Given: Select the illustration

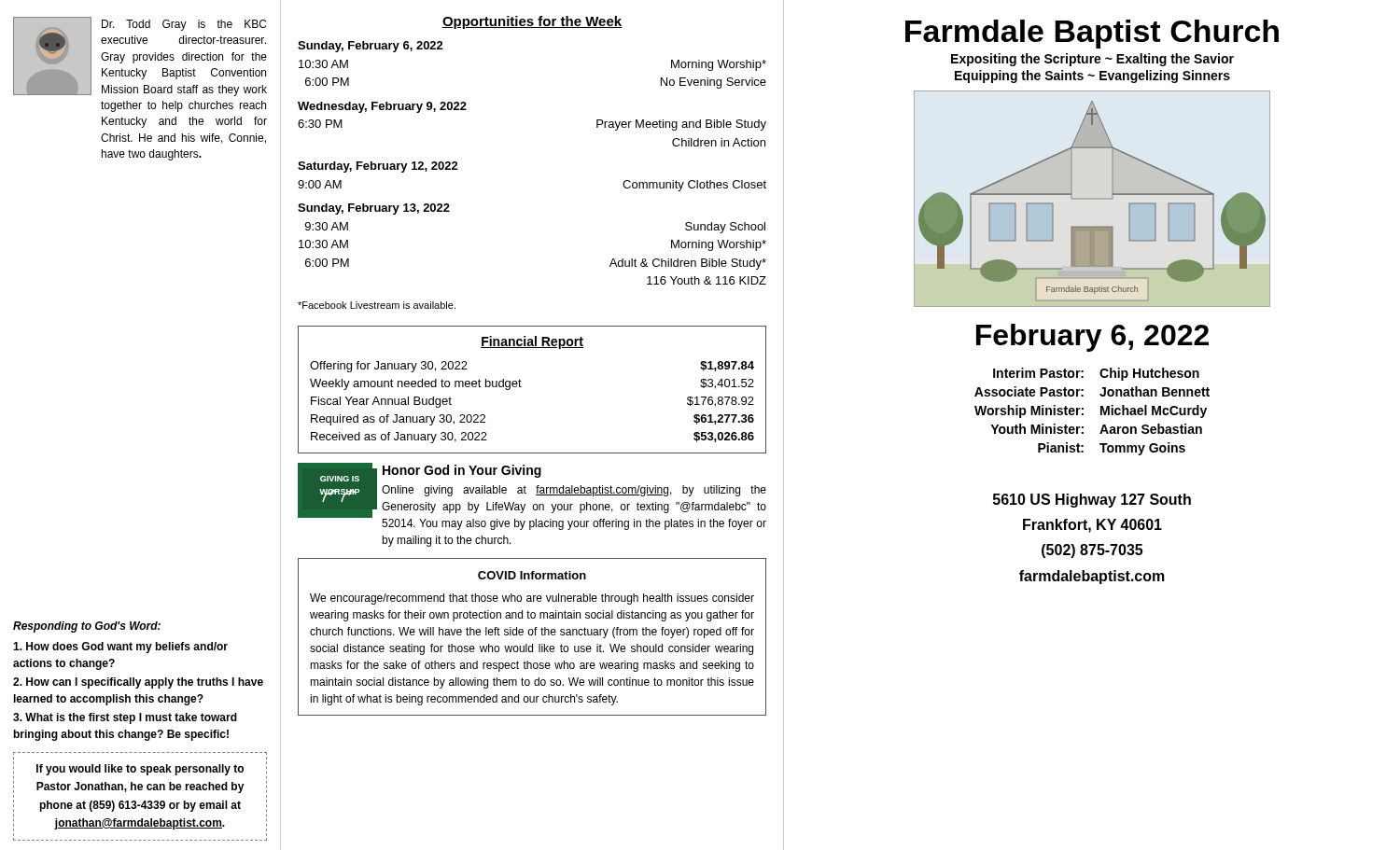Looking at the screenshot, I should point(1092,199).
